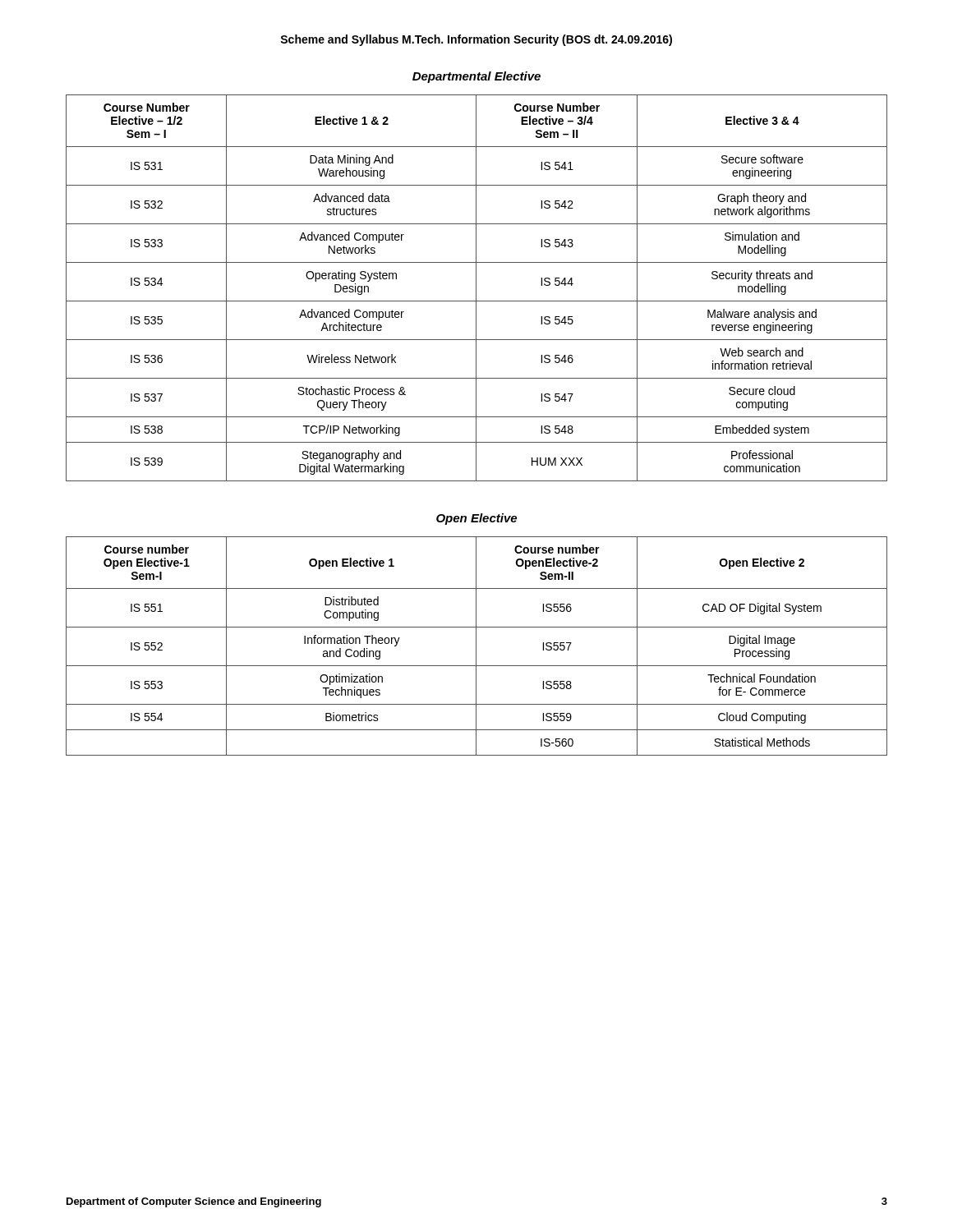The image size is (953, 1232).
Task: Select the table that reads "Cloud Computing"
Action: tap(476, 646)
